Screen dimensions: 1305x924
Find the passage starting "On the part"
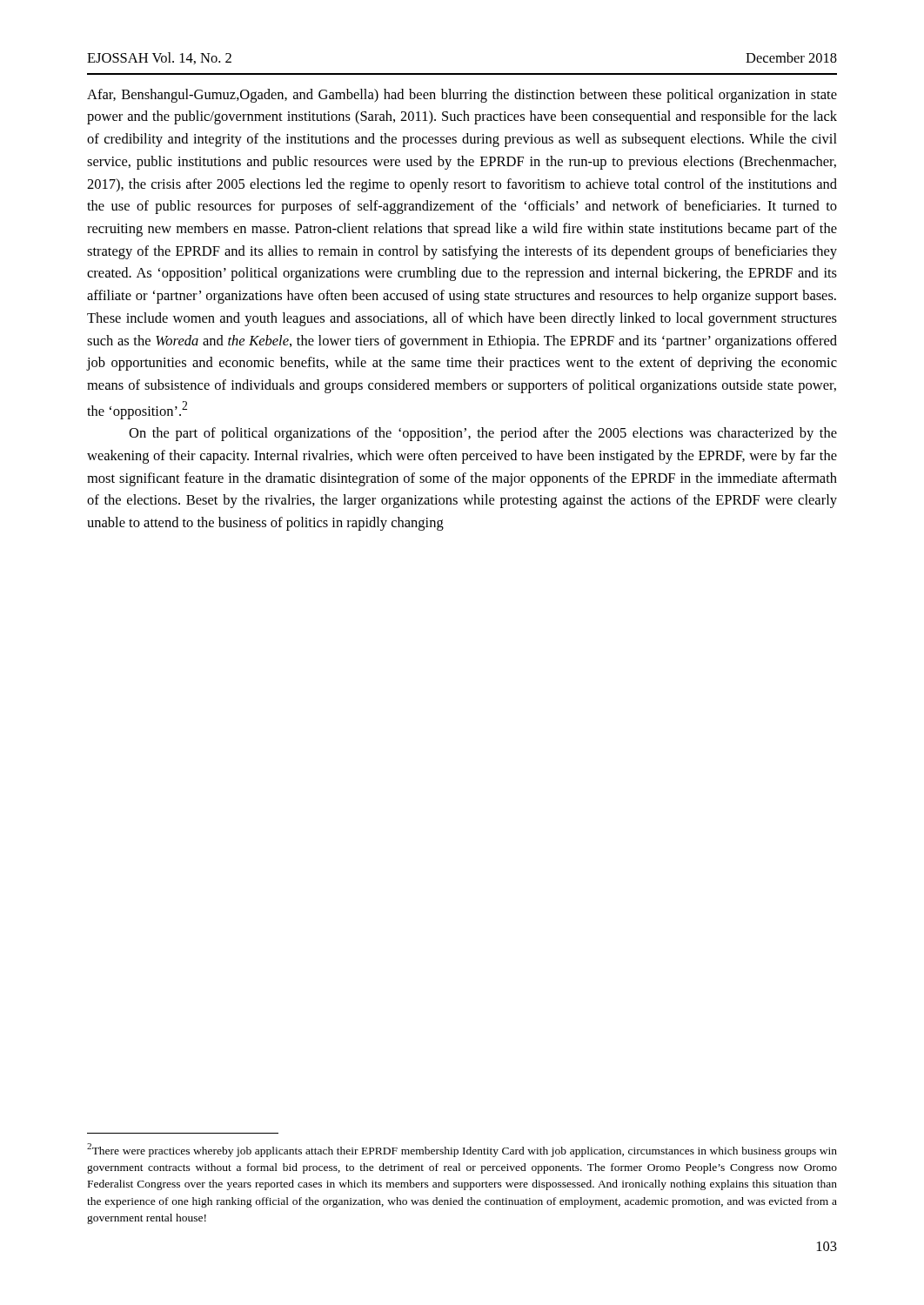click(462, 478)
